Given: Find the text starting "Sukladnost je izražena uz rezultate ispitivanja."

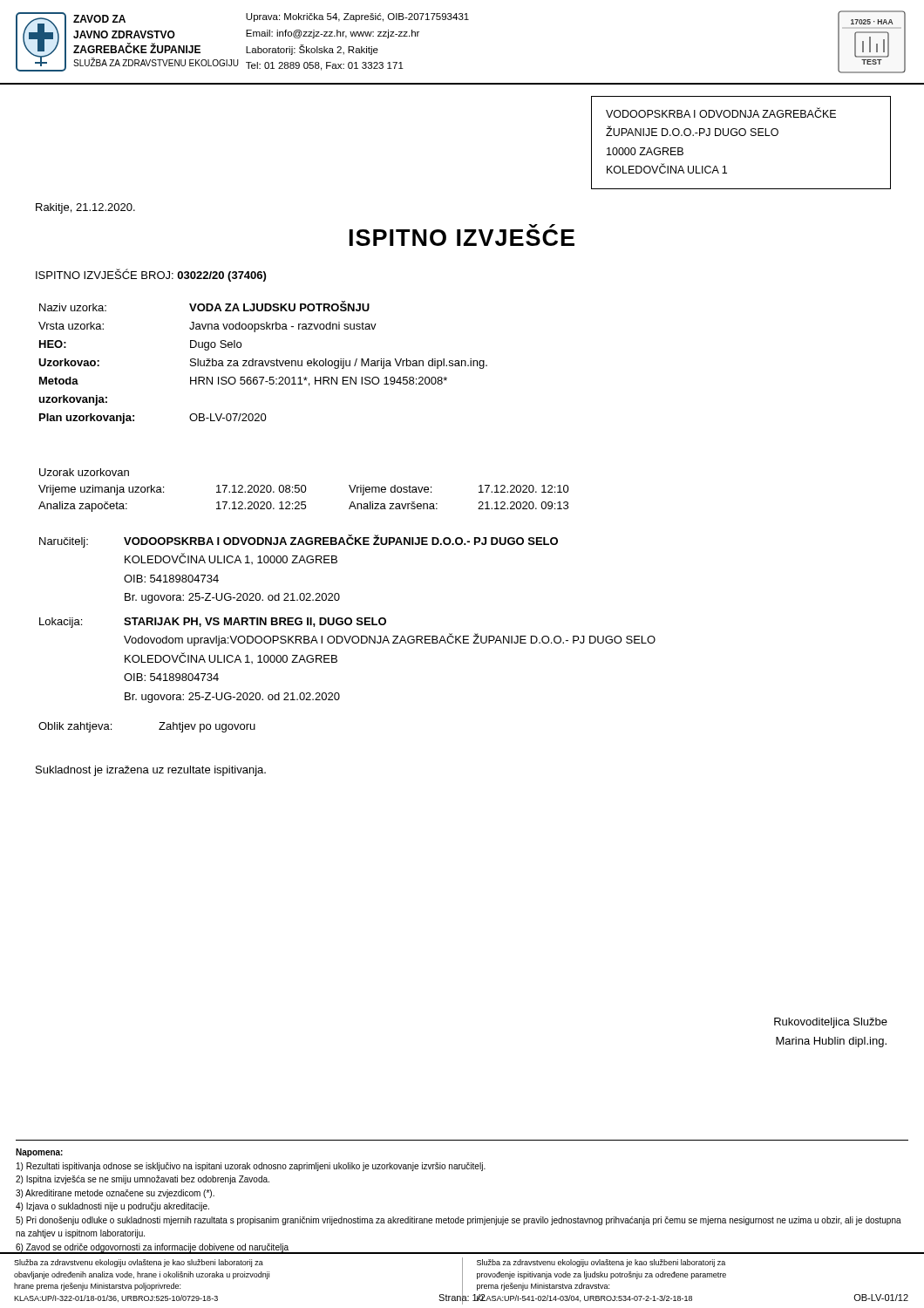Looking at the screenshot, I should (x=151, y=769).
